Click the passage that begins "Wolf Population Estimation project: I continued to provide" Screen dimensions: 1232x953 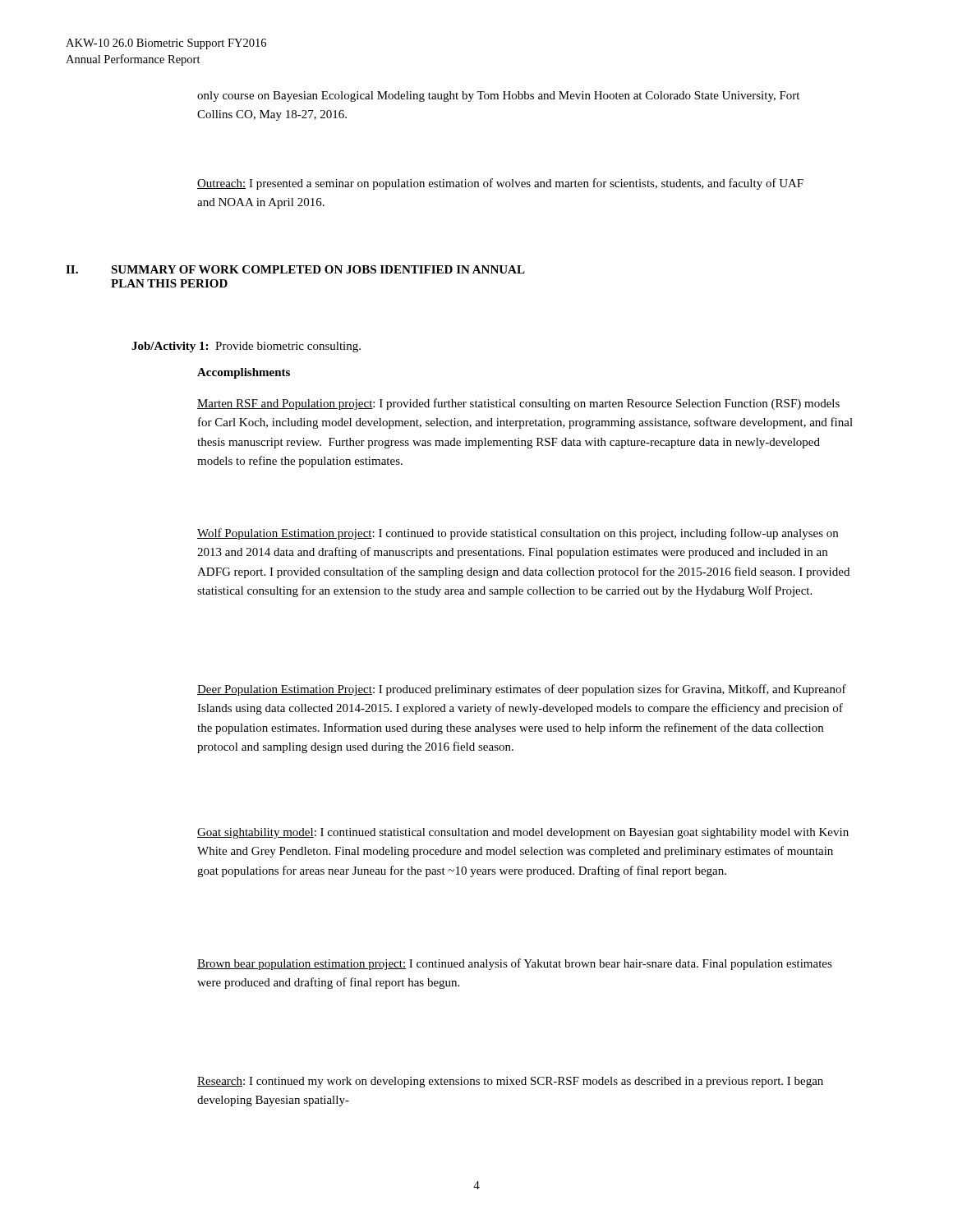click(523, 562)
